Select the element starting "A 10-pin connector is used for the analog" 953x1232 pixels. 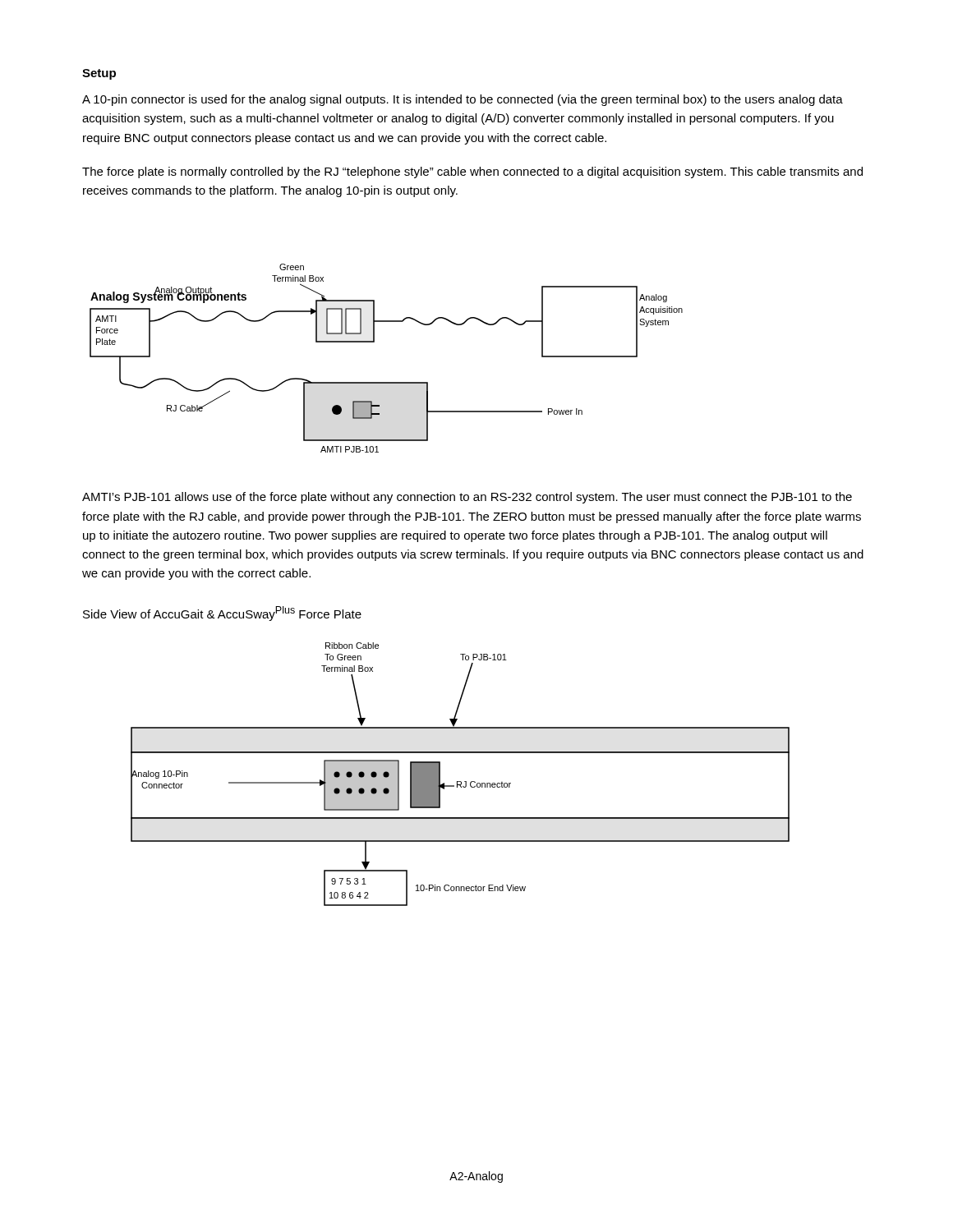tap(462, 118)
